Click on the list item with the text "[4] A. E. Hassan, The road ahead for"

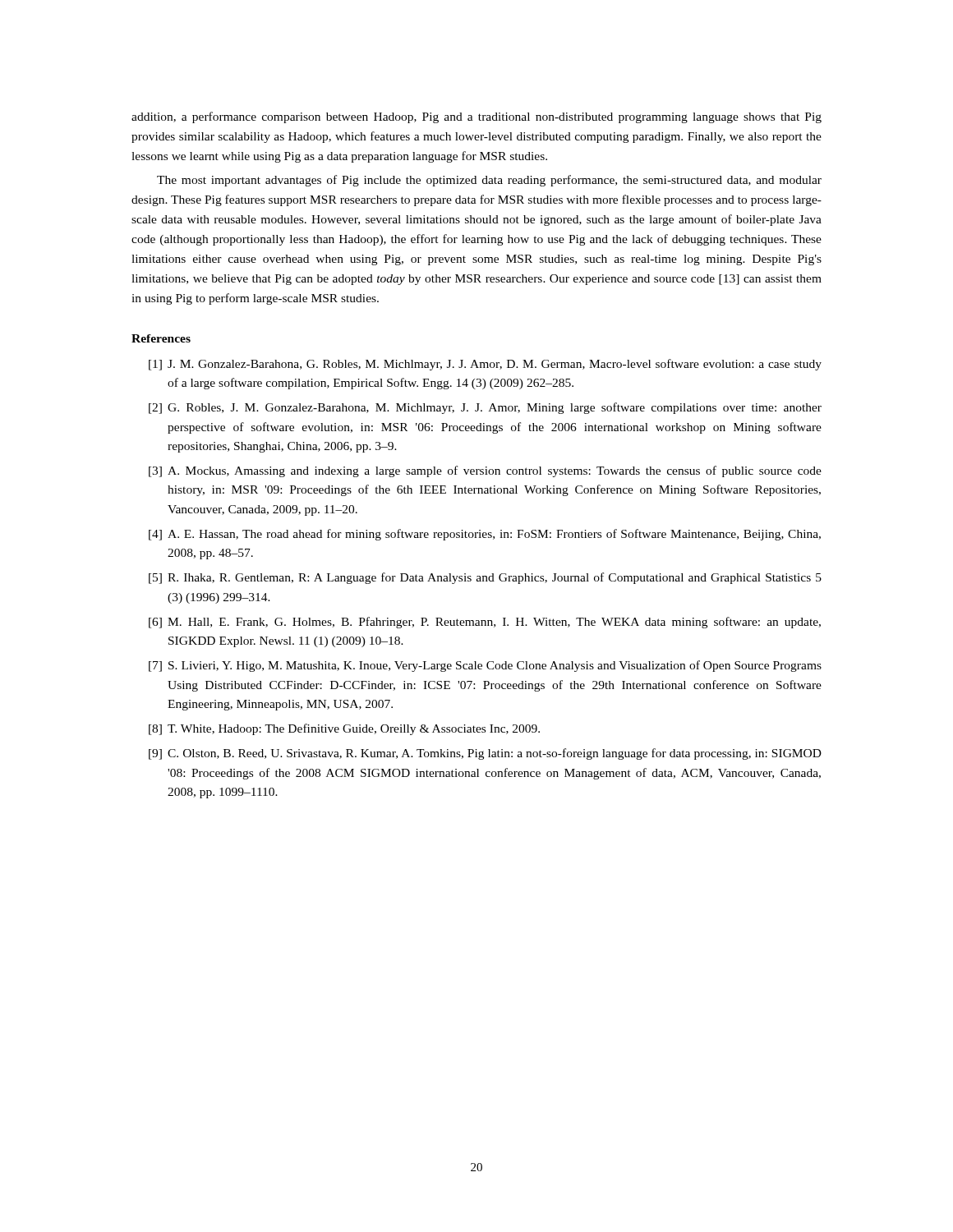click(x=476, y=543)
